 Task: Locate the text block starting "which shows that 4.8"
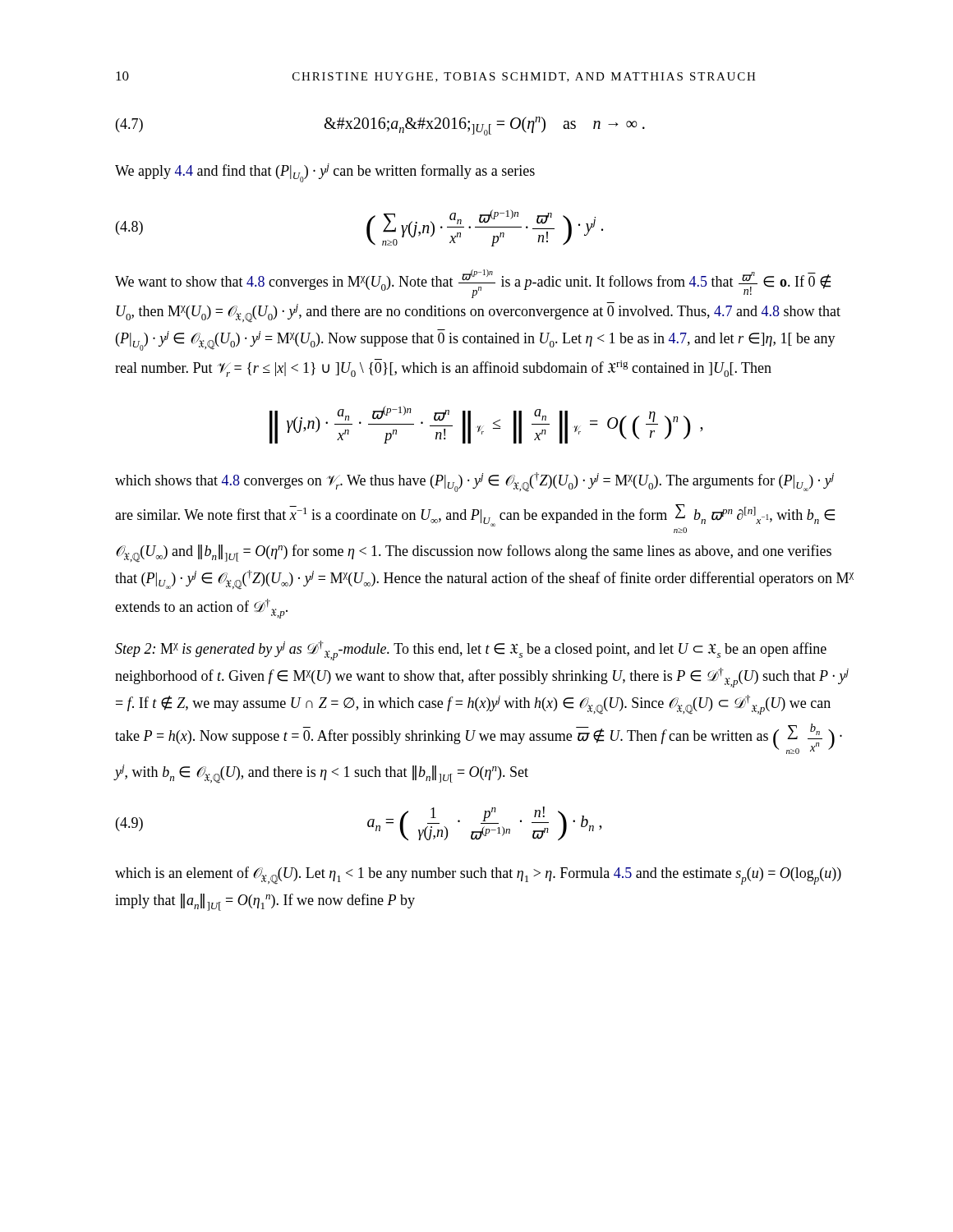pyautogui.click(x=484, y=544)
